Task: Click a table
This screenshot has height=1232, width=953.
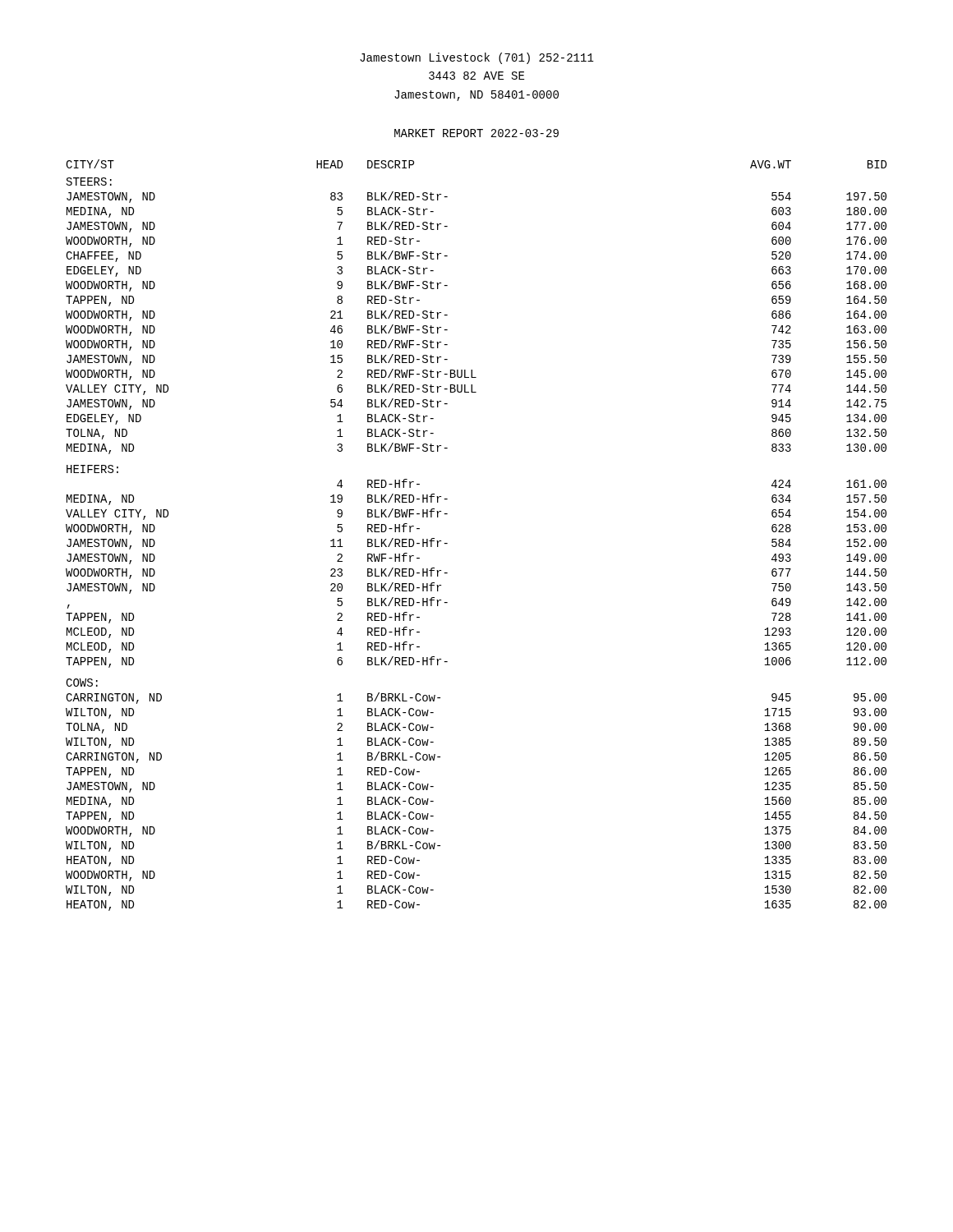Action: 476,536
